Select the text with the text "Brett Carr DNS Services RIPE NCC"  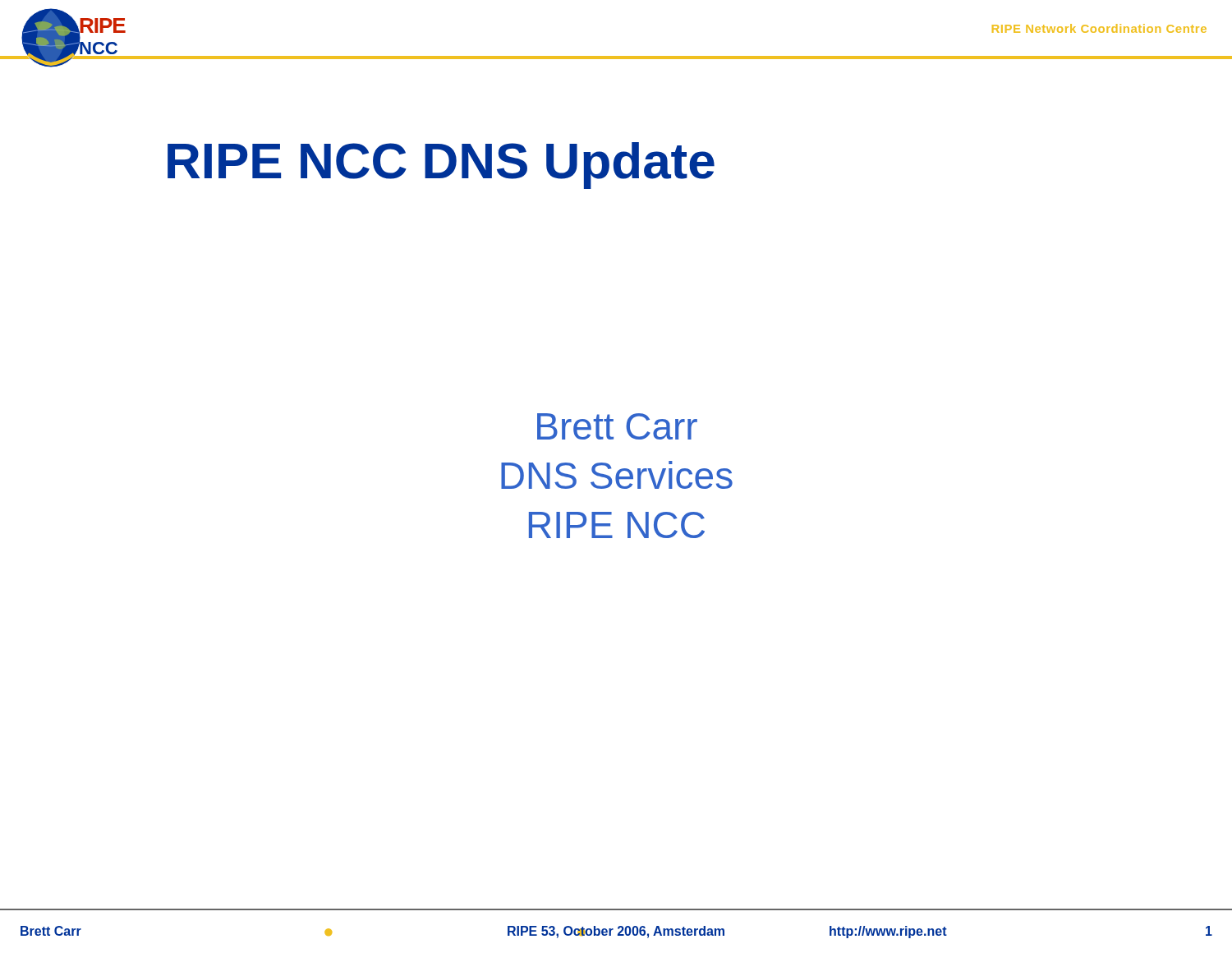pyautogui.click(x=616, y=476)
